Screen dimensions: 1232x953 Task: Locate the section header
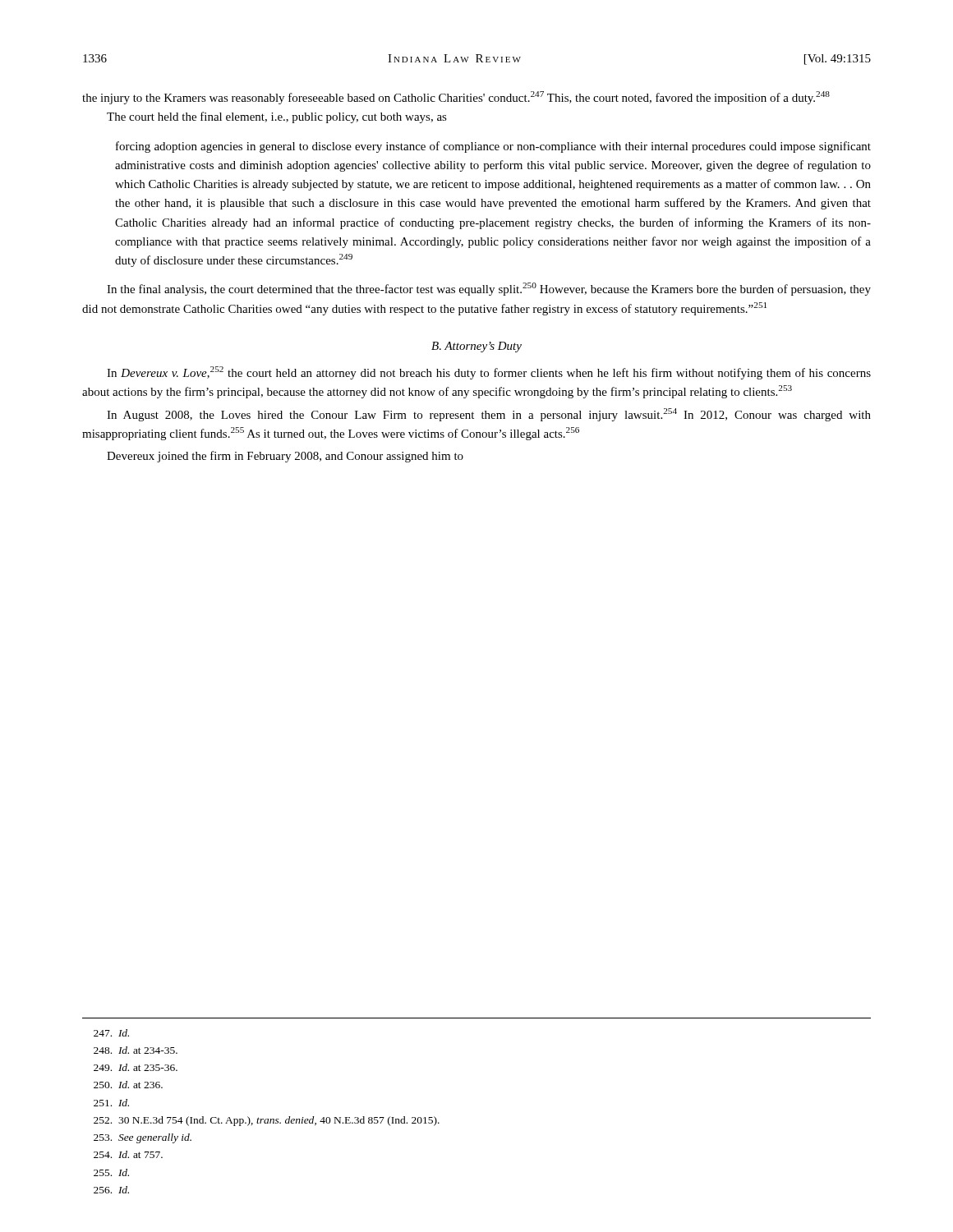(476, 346)
